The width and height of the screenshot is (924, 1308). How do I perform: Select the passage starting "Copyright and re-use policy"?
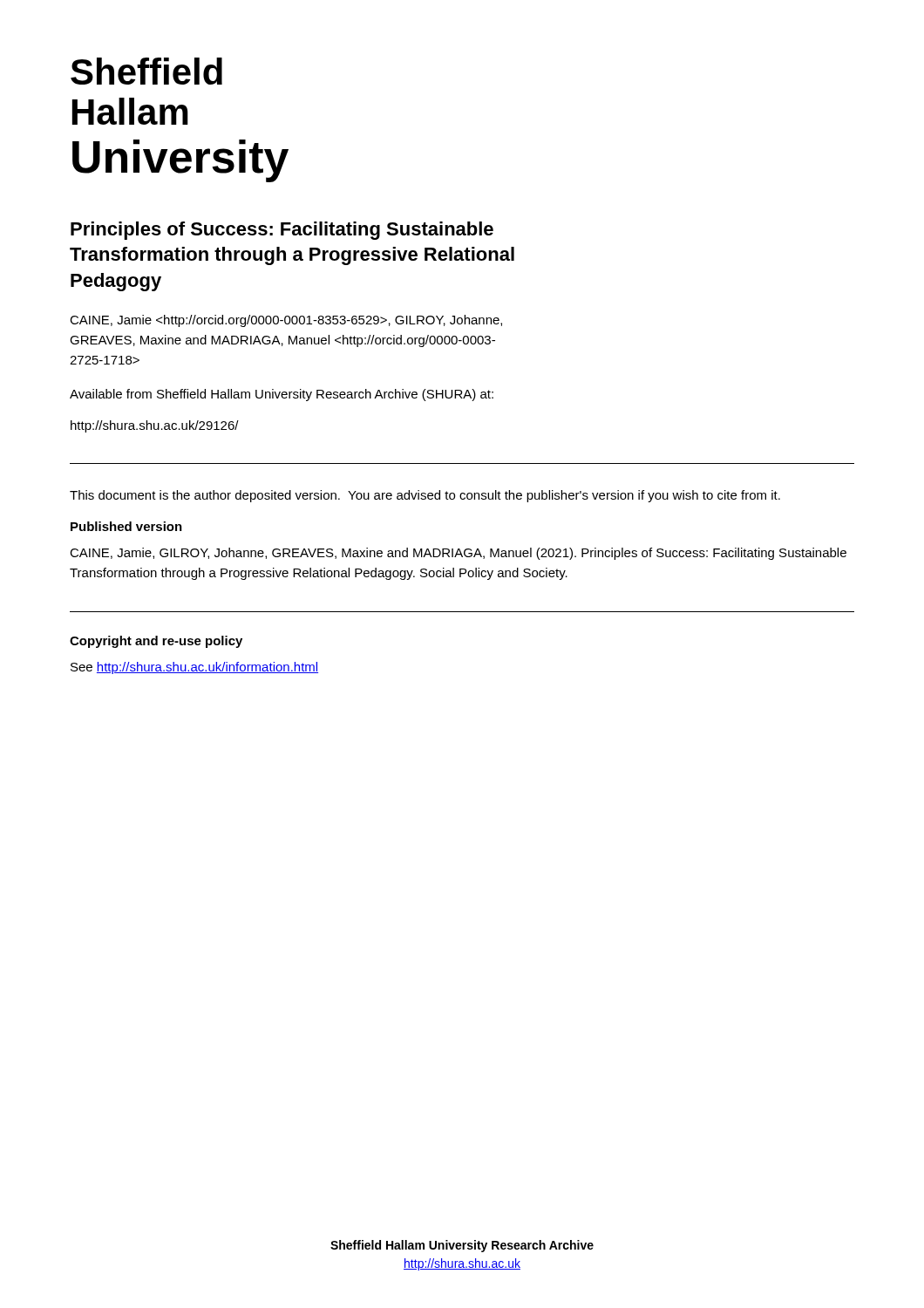156,640
